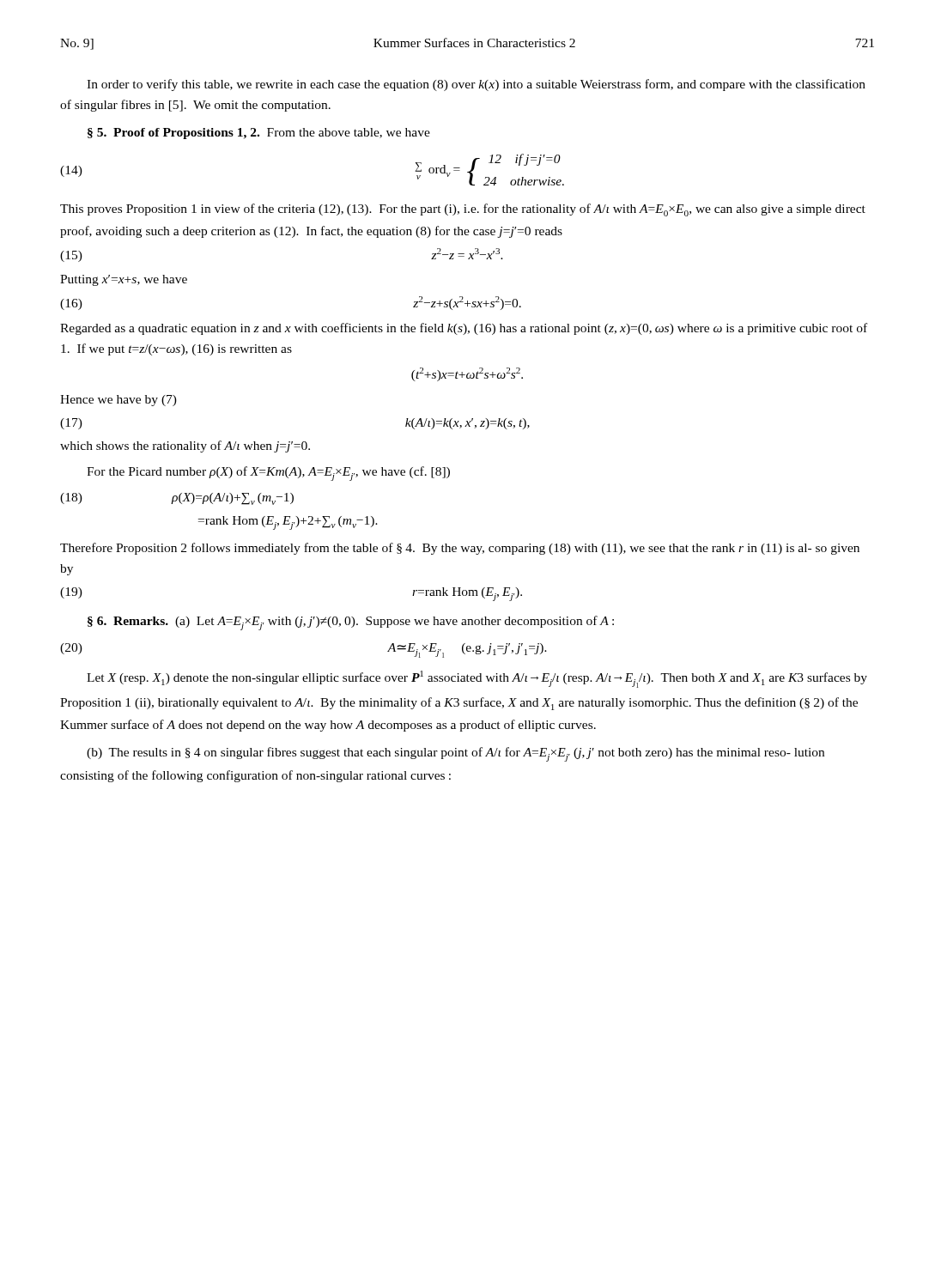Click on the element starting "Let X (resp. X1) denote the non-singular"
Screen dimensions: 1288x935
[468, 701]
